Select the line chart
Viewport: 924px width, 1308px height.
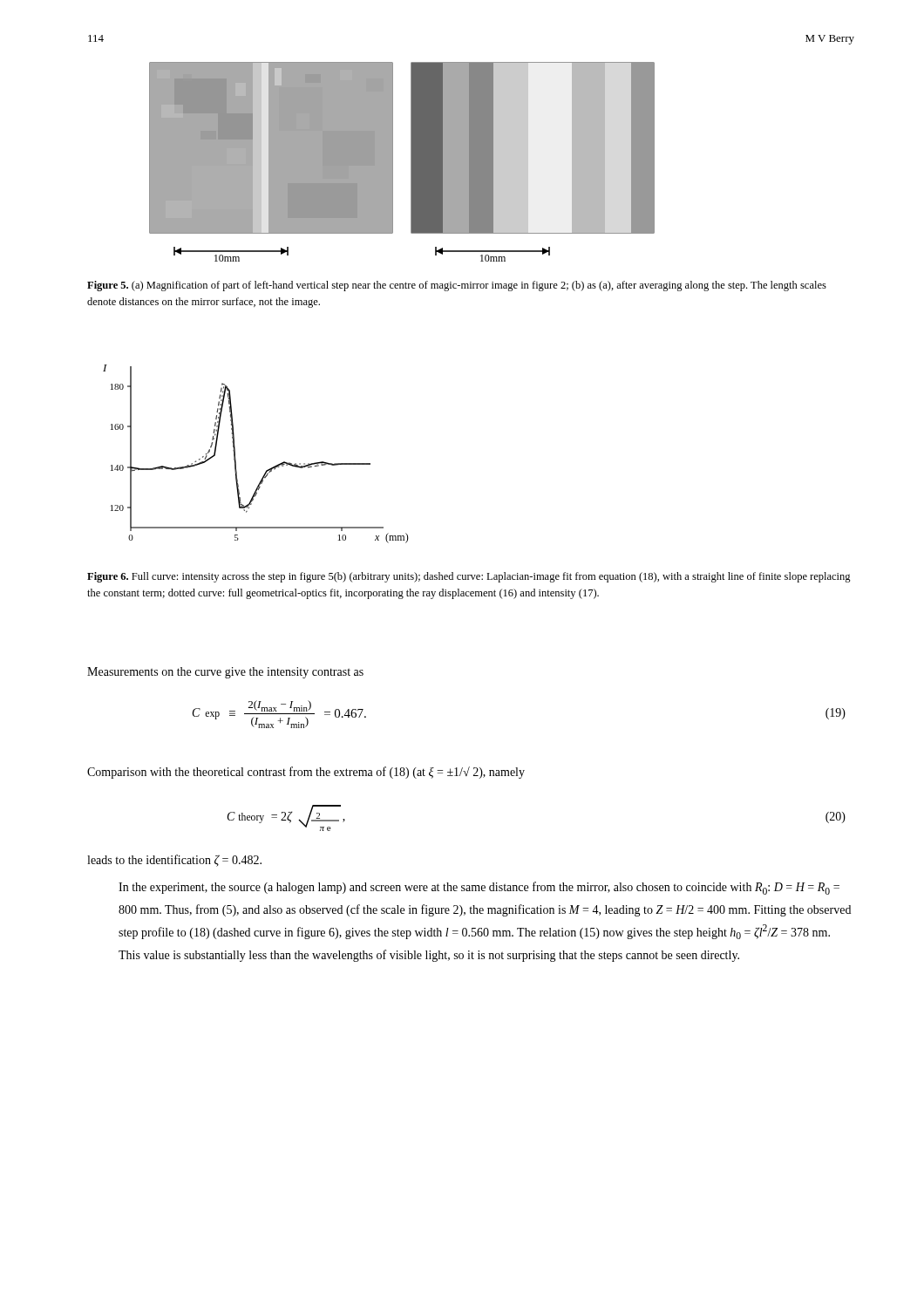pyautogui.click(x=323, y=460)
